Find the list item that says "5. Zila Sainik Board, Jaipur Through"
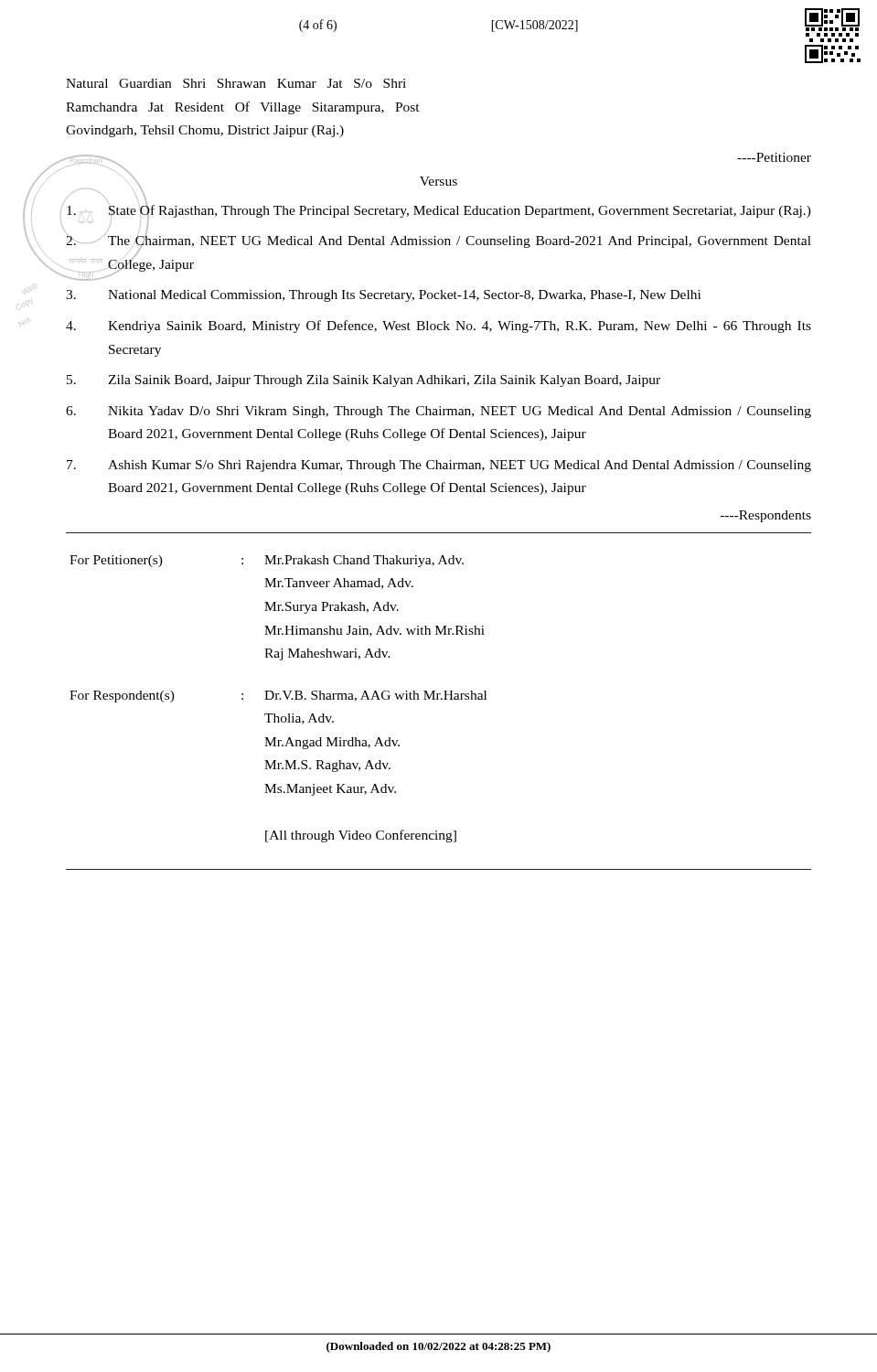877x1372 pixels. tap(438, 379)
